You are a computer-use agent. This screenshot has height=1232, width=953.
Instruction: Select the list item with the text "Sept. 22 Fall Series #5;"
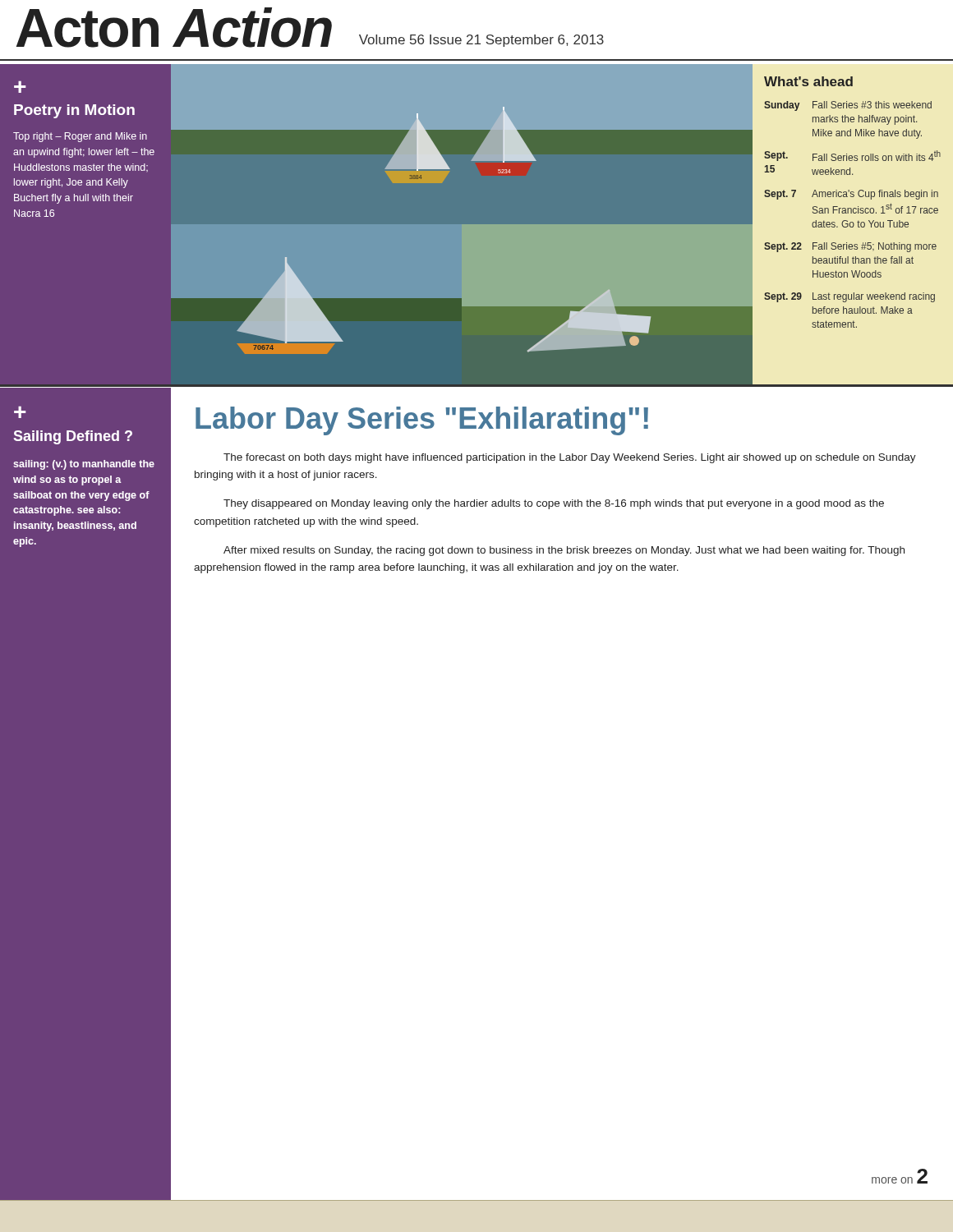[x=853, y=261]
